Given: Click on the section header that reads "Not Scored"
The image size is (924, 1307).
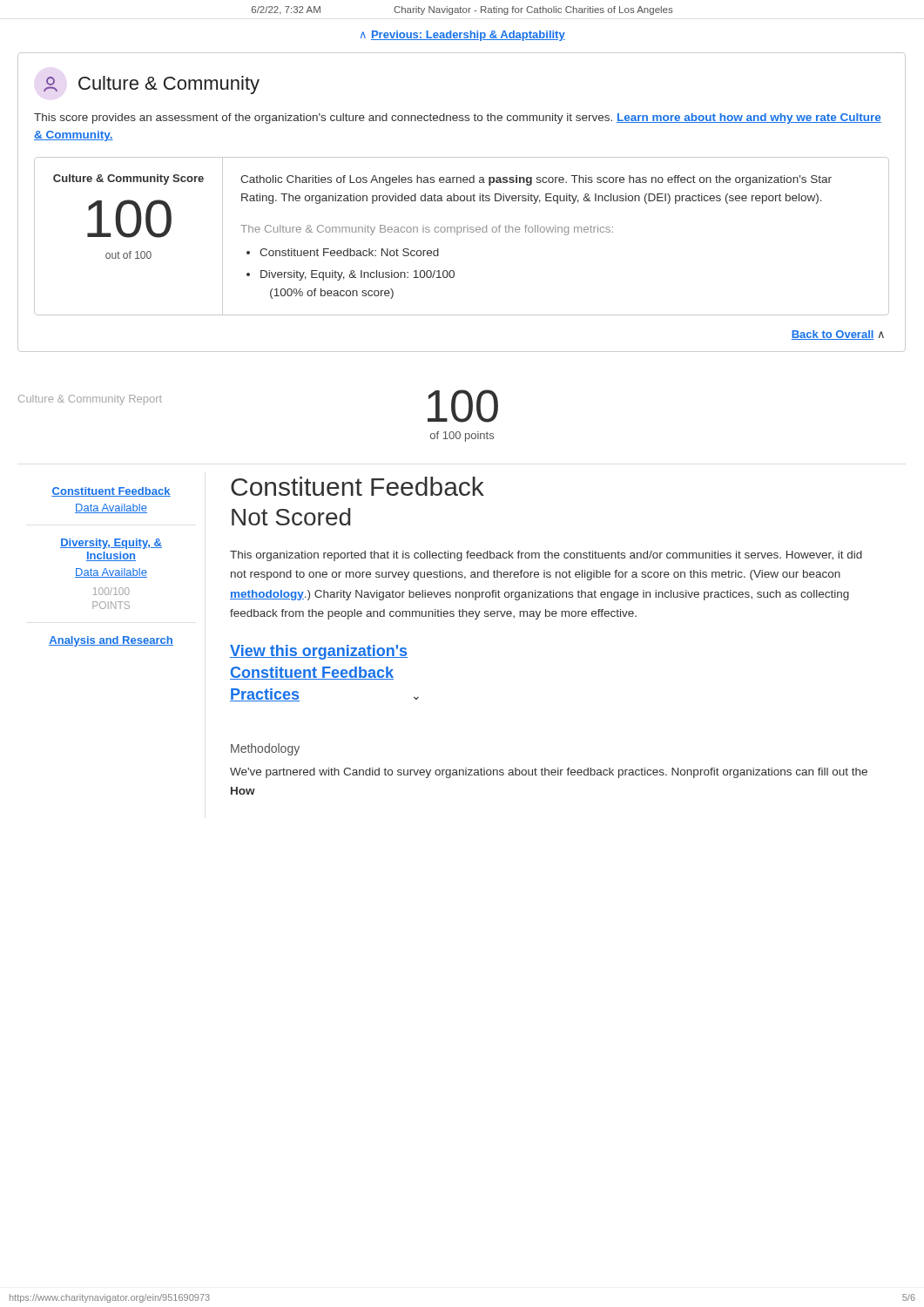Looking at the screenshot, I should pos(291,517).
